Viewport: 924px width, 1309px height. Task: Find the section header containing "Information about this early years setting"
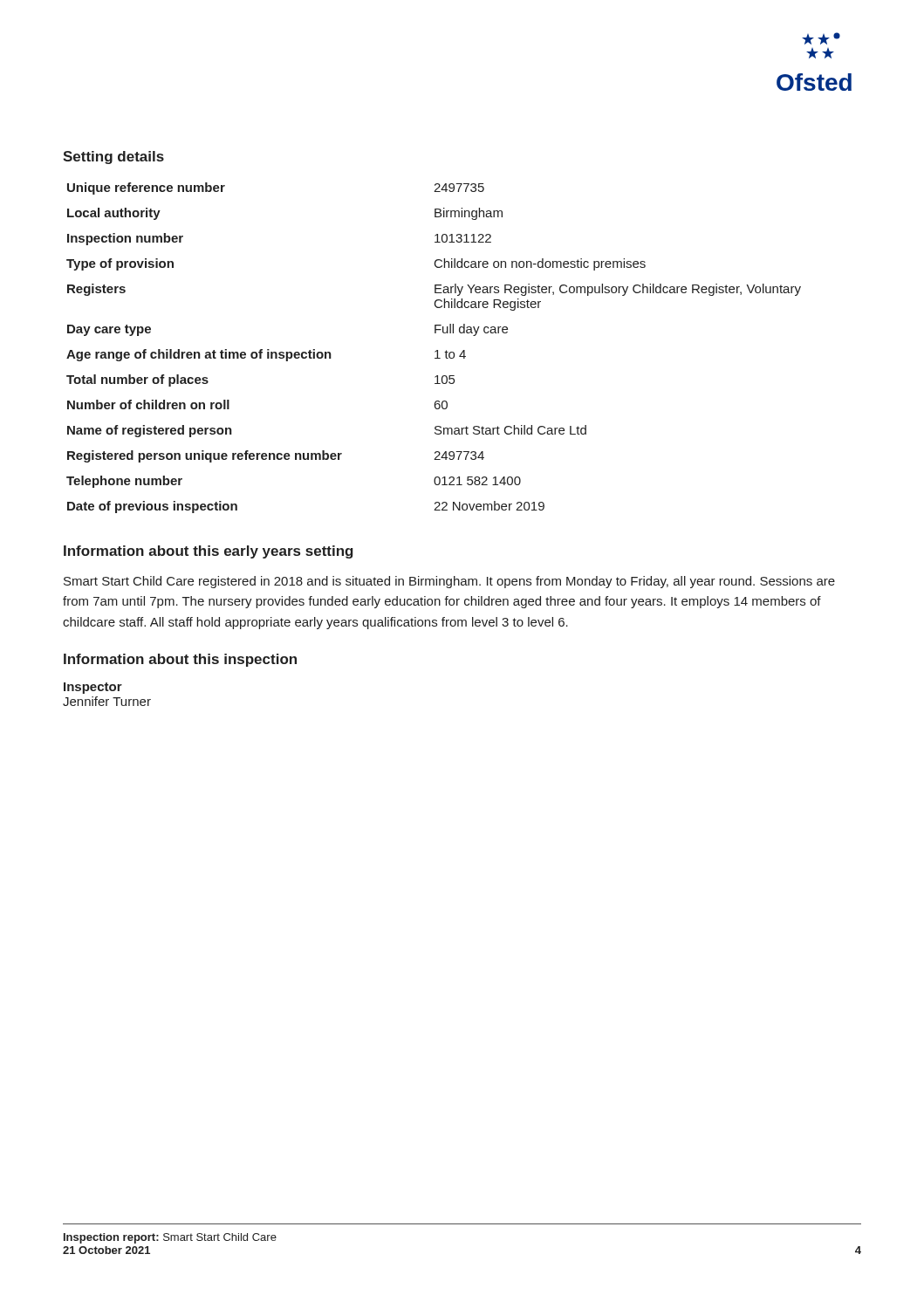tap(208, 551)
